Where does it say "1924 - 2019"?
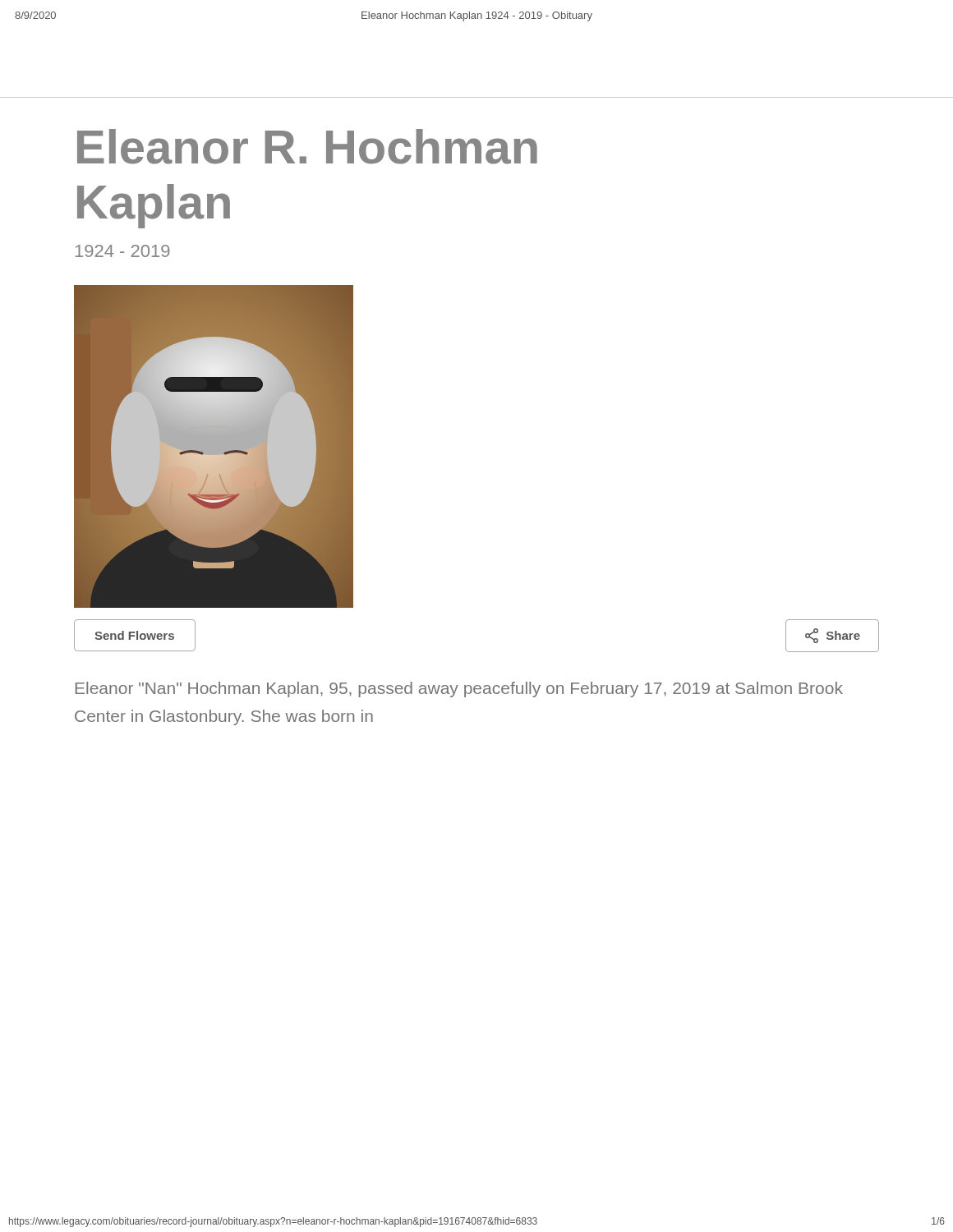The image size is (953, 1232). [x=122, y=251]
